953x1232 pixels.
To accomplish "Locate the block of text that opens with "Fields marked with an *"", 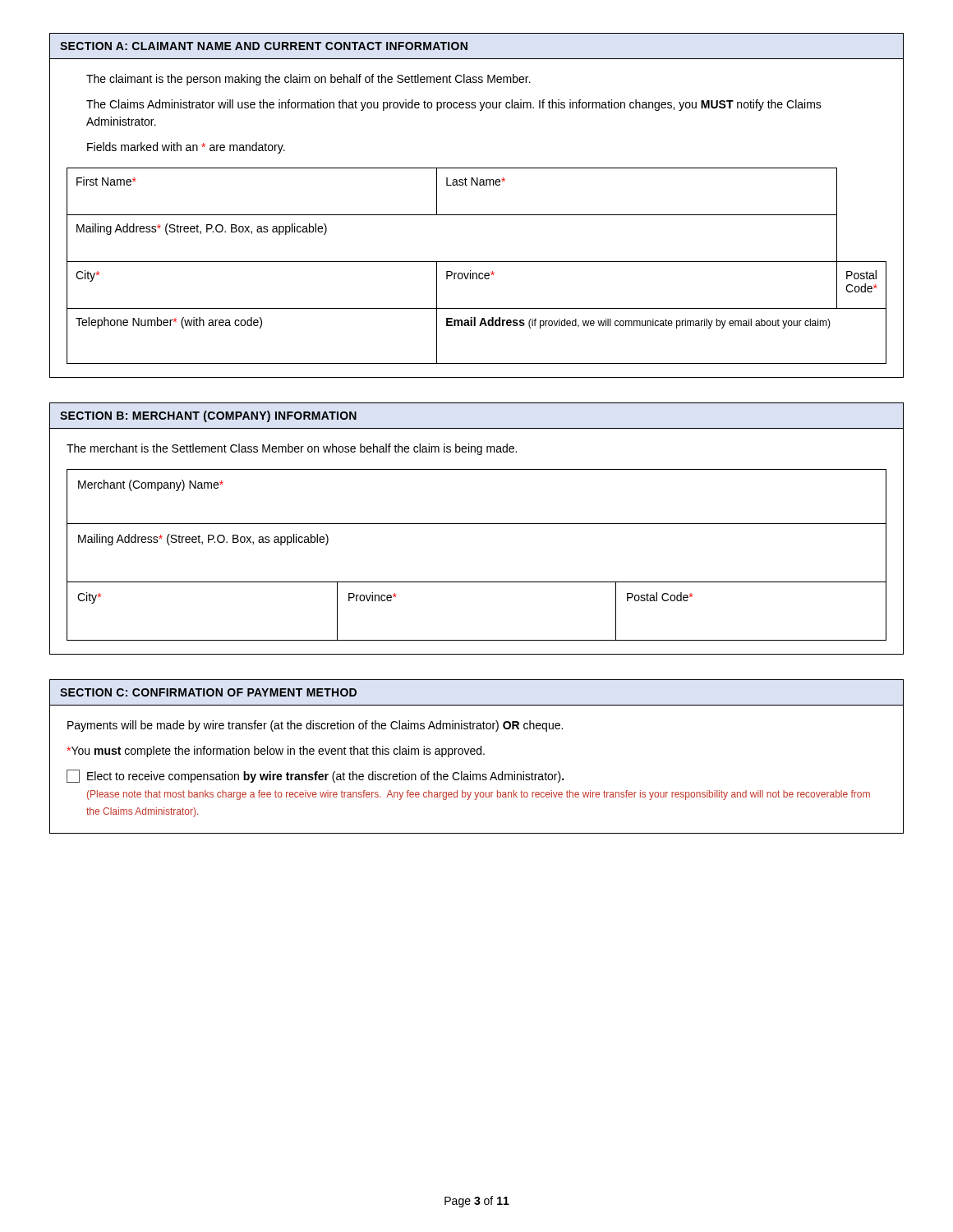I will 186,147.
